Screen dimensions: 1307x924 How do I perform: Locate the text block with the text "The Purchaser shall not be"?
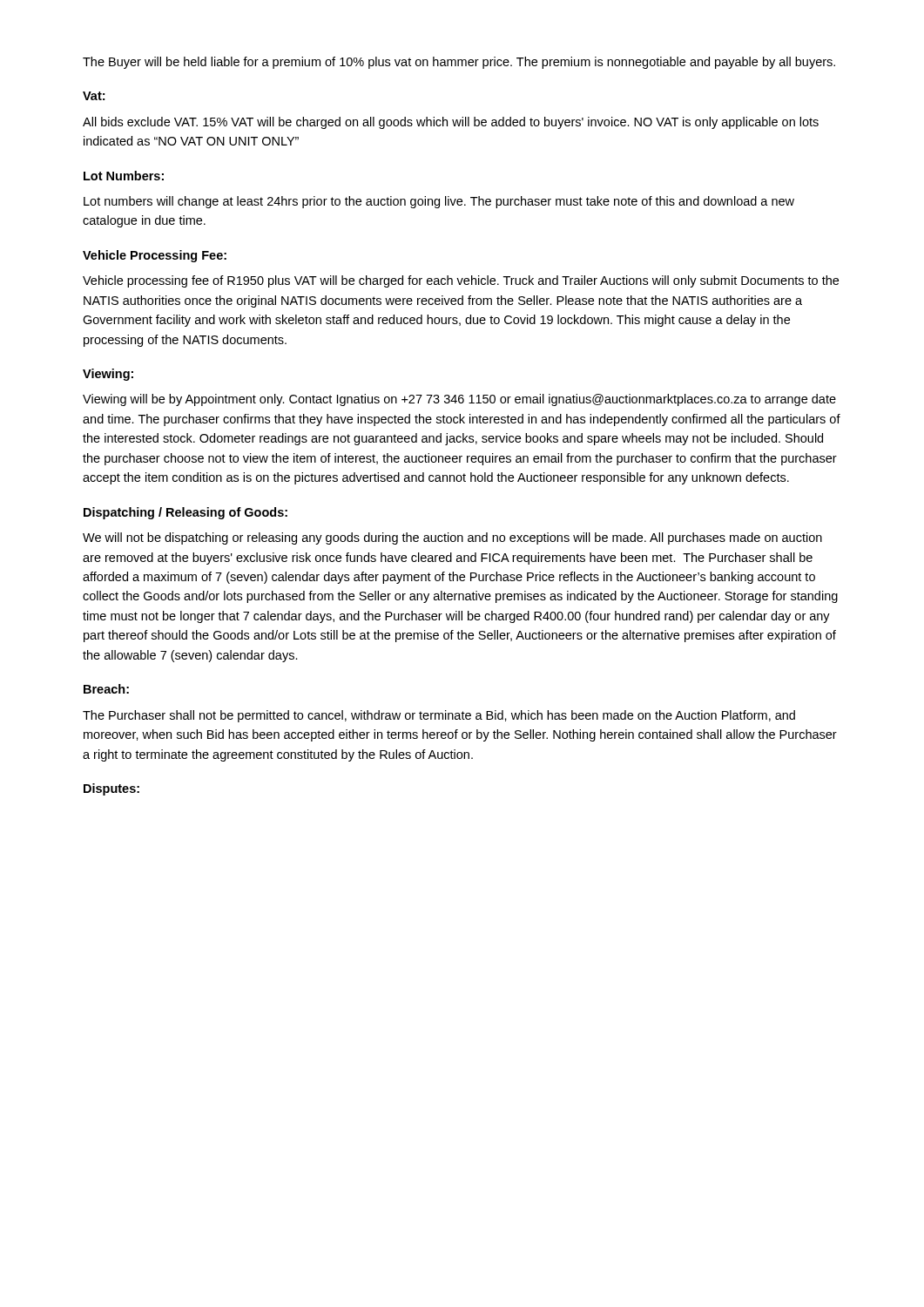coord(460,735)
